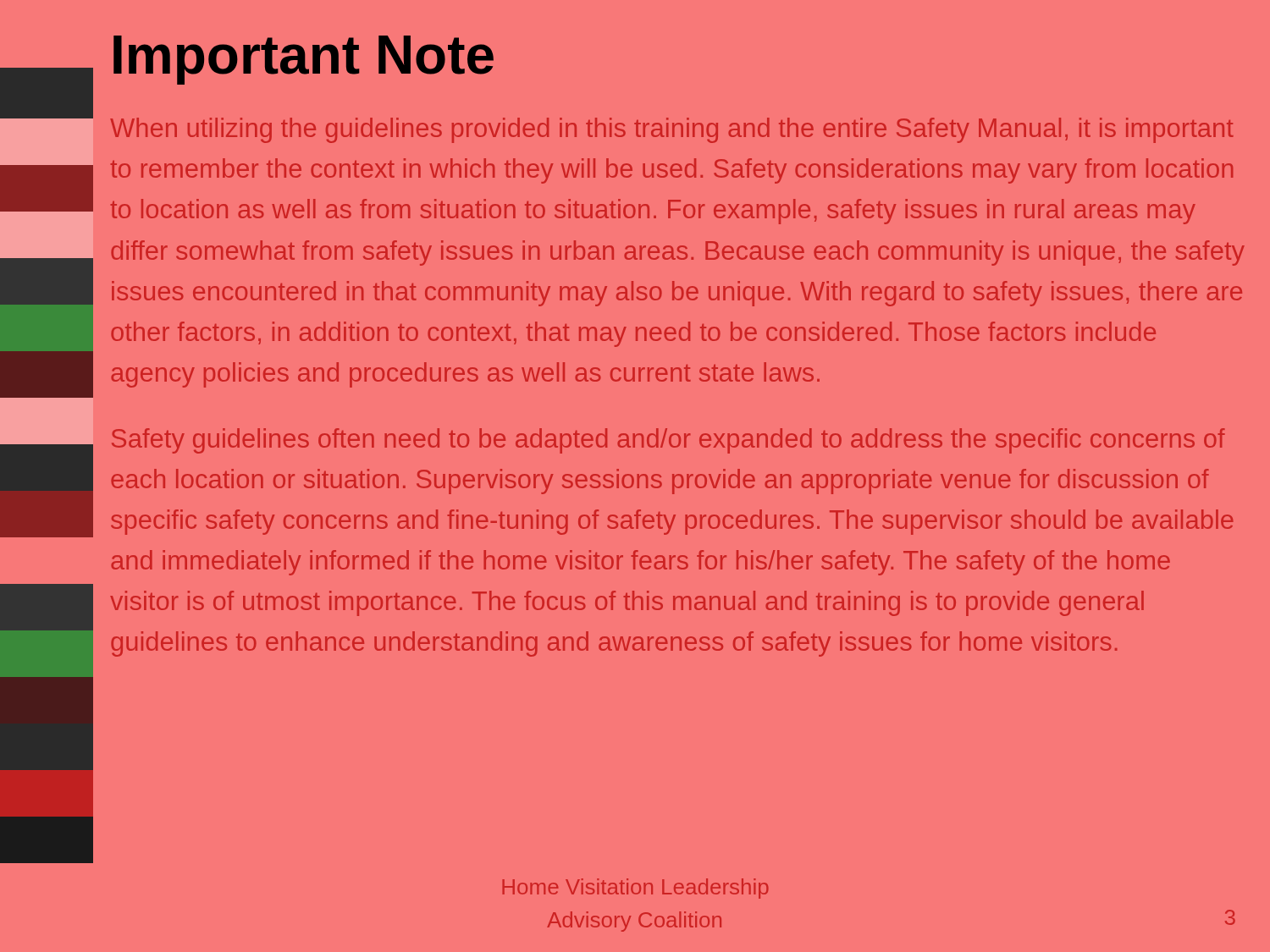1270x952 pixels.
Task: Click the passage that begins "When utilizing the guidelines provided"
Action: [677, 251]
